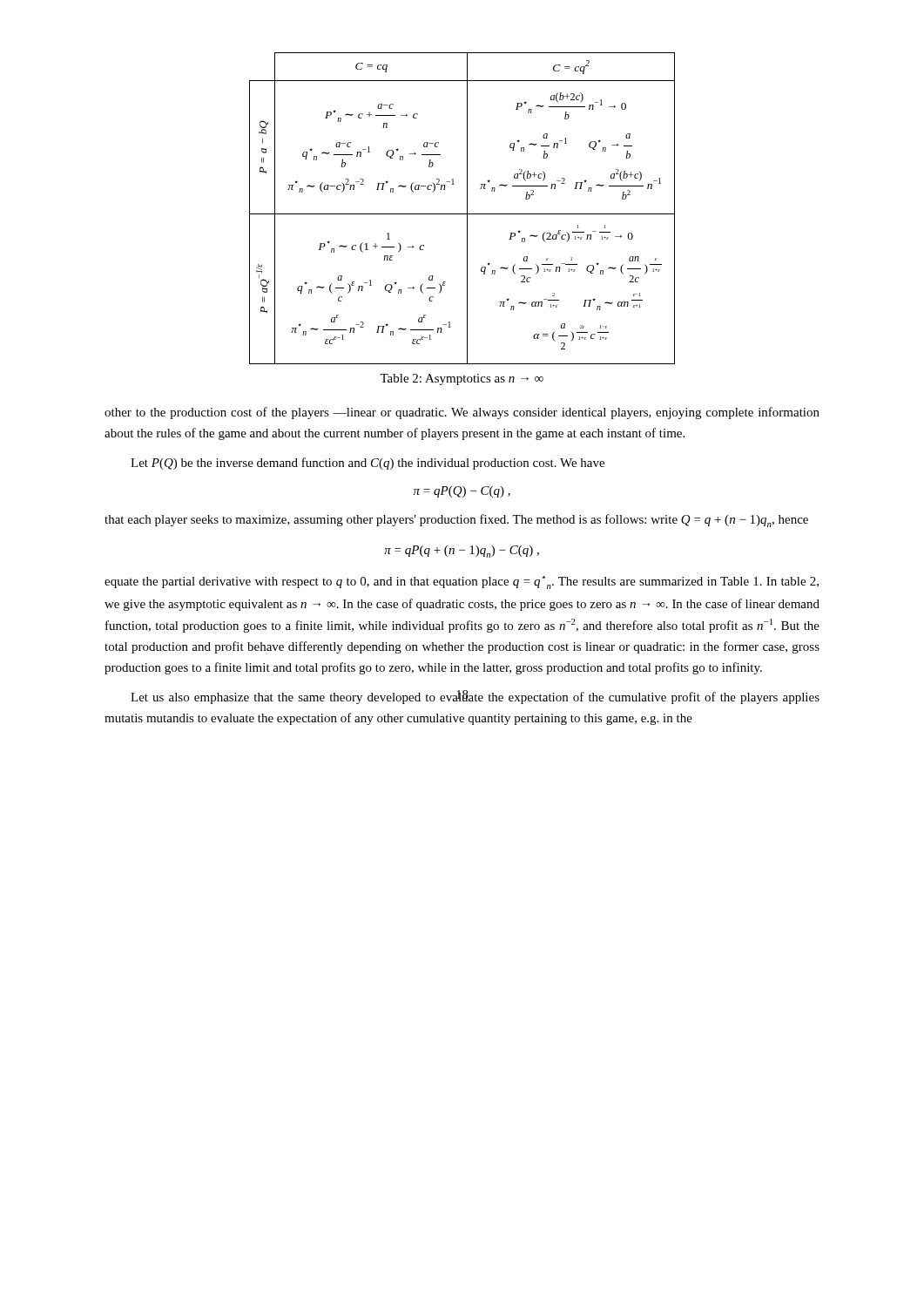This screenshot has height=1307, width=924.
Task: Click on the text starting "that each player seeks to maximize, assuming"
Action: (462, 521)
